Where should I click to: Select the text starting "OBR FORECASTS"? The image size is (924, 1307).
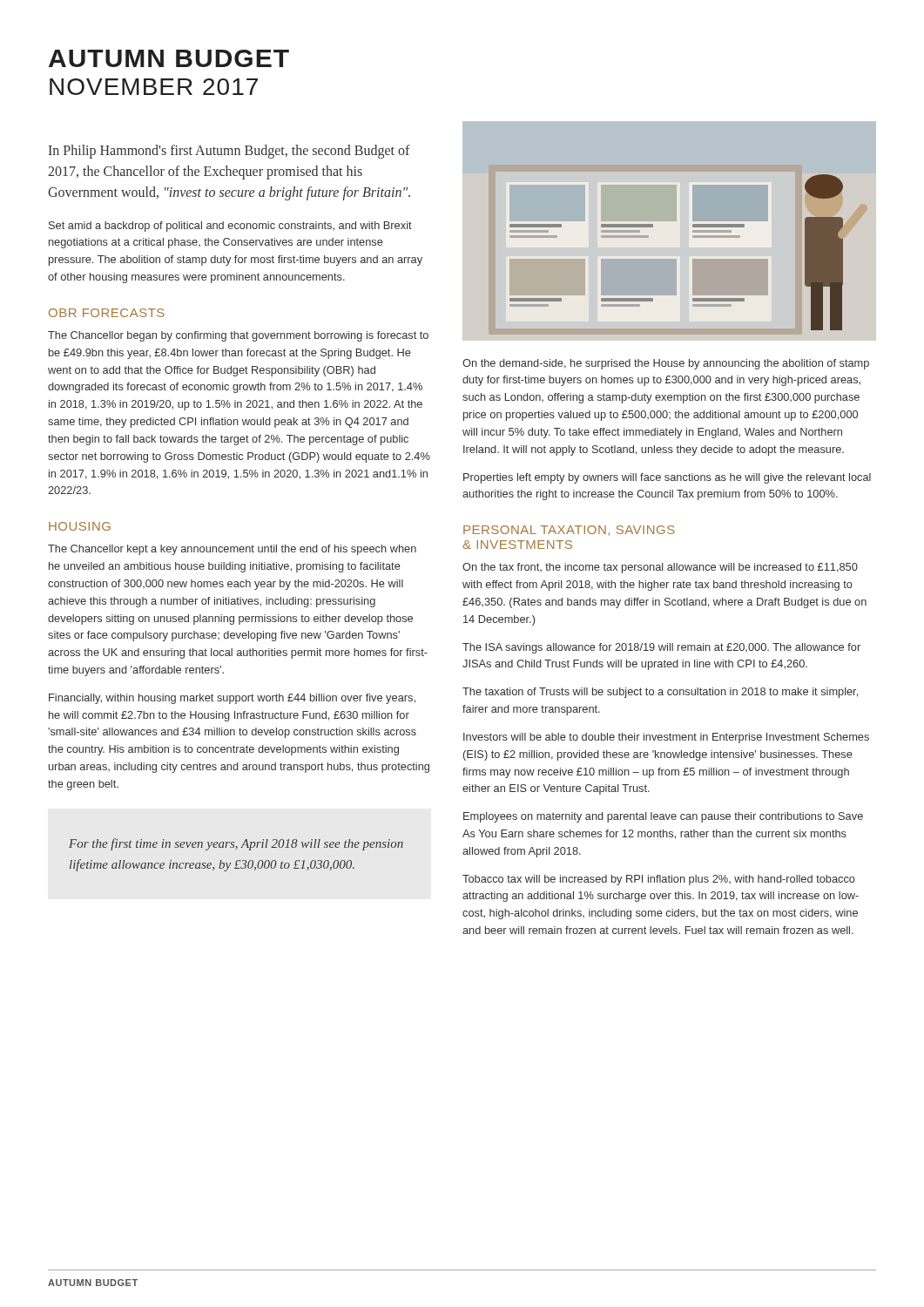107,312
